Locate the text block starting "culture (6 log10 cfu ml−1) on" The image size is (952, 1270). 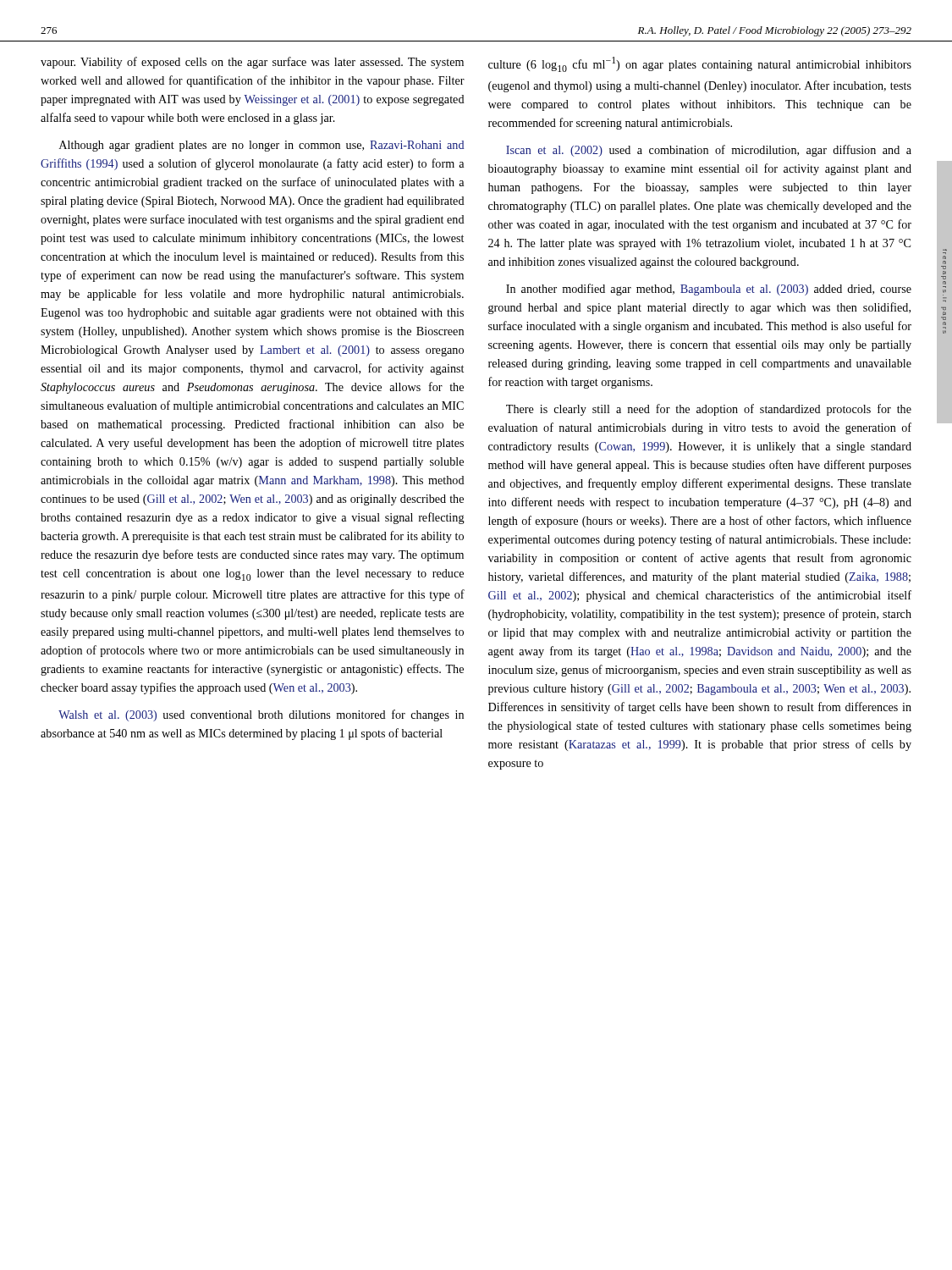tap(700, 412)
